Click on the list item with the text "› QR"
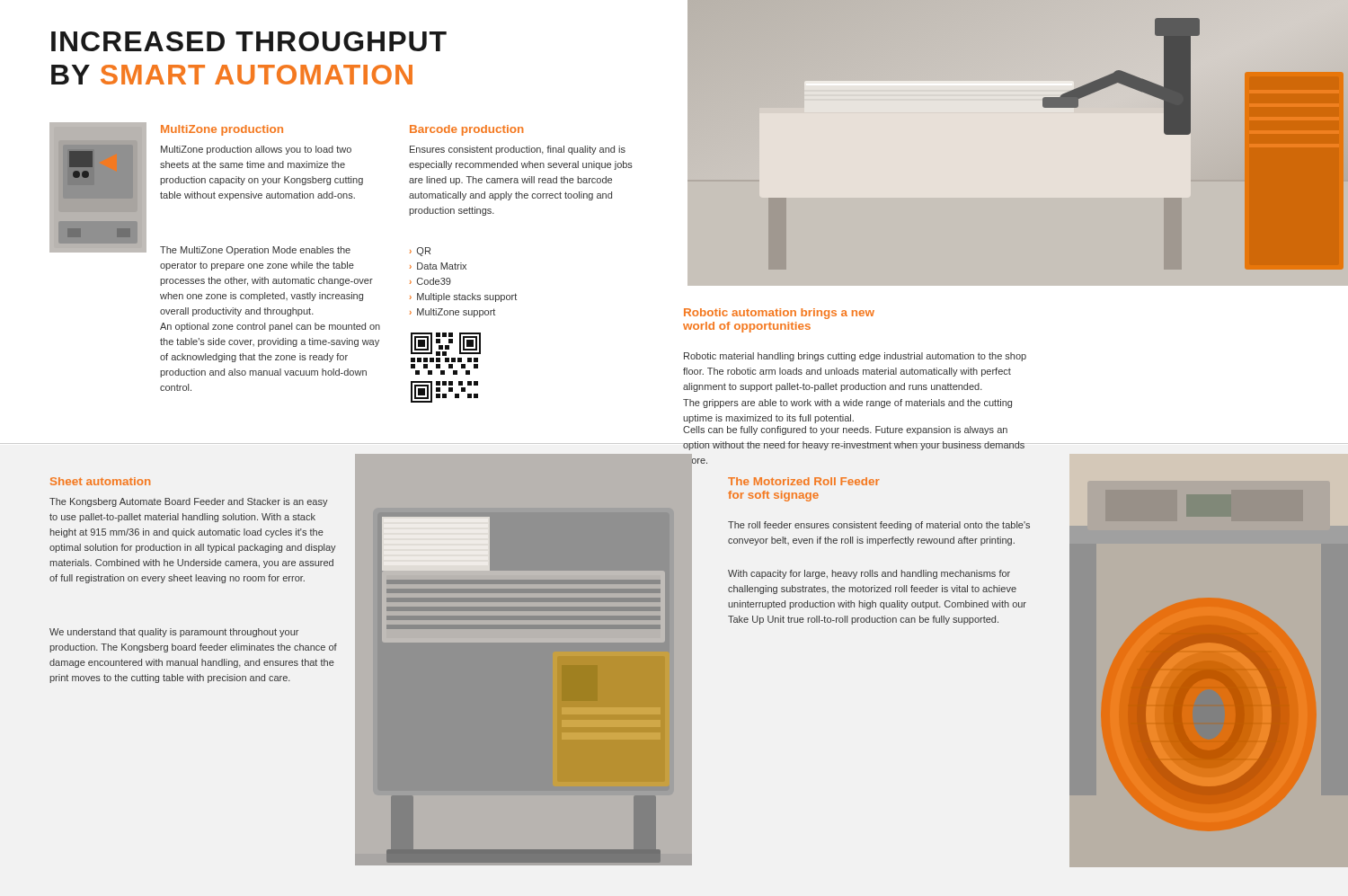 420,251
